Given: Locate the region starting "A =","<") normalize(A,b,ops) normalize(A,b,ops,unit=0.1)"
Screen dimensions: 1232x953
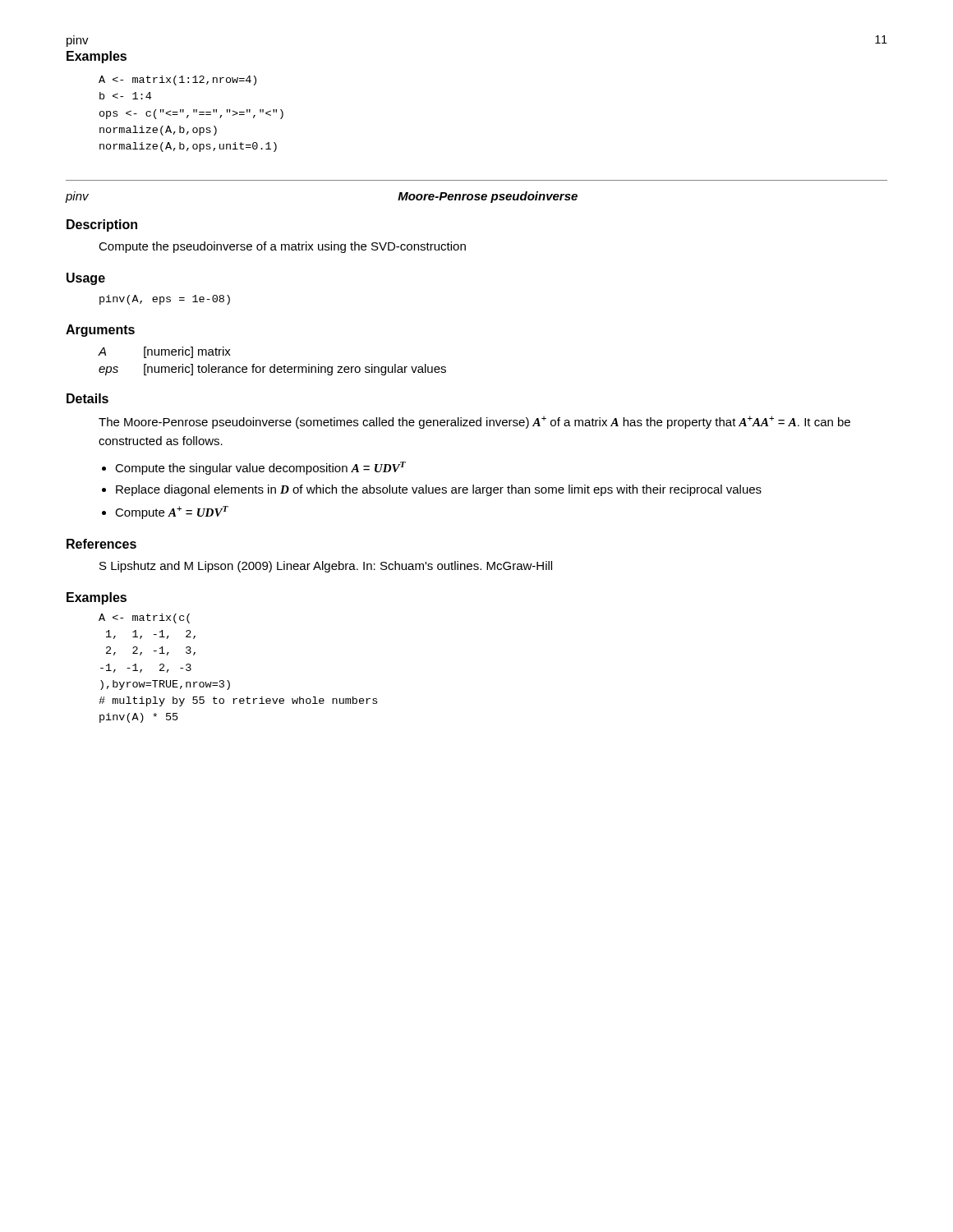Looking at the screenshot, I should coord(177,80).
